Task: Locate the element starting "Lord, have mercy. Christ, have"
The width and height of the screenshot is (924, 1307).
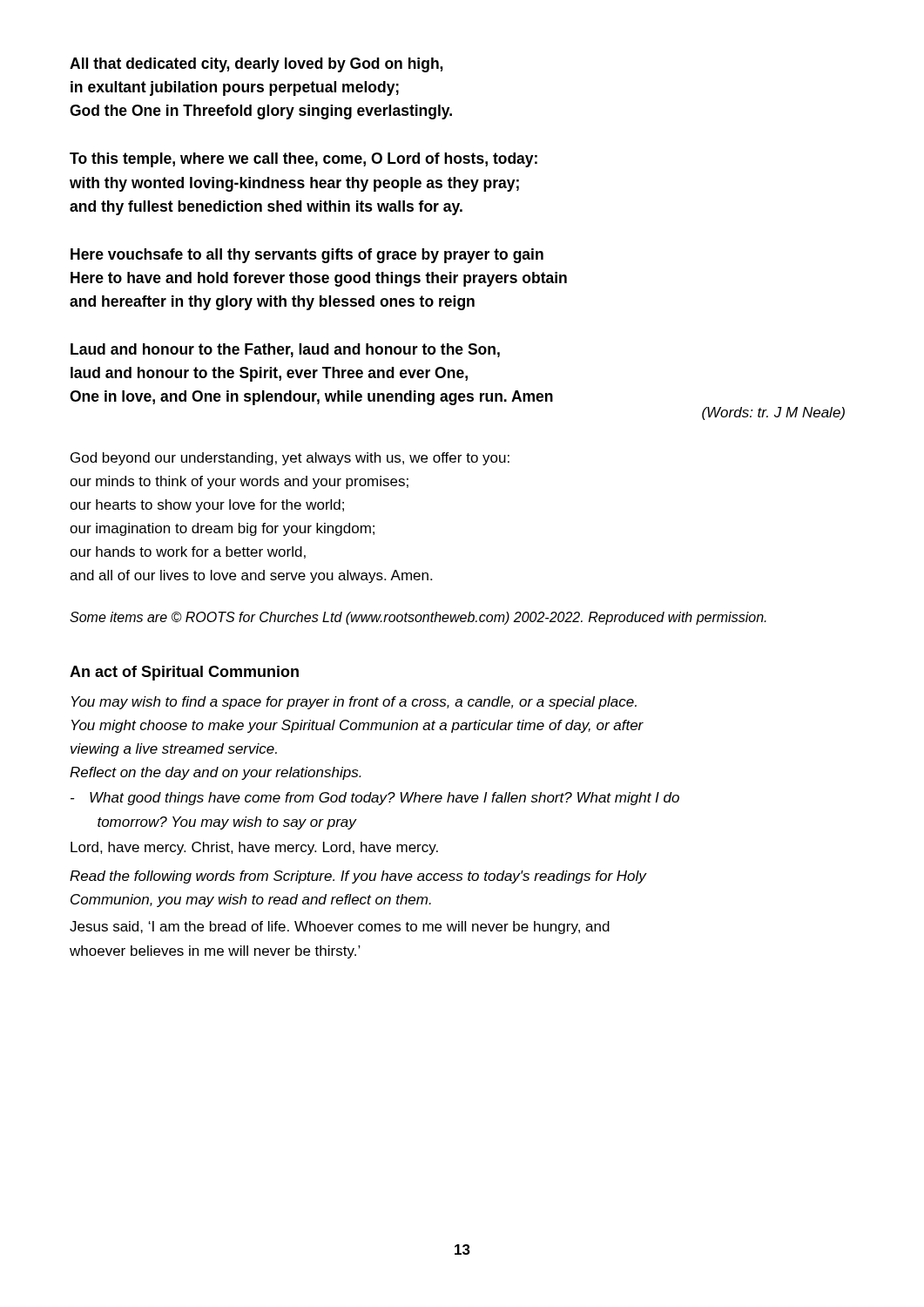Action: coord(254,847)
